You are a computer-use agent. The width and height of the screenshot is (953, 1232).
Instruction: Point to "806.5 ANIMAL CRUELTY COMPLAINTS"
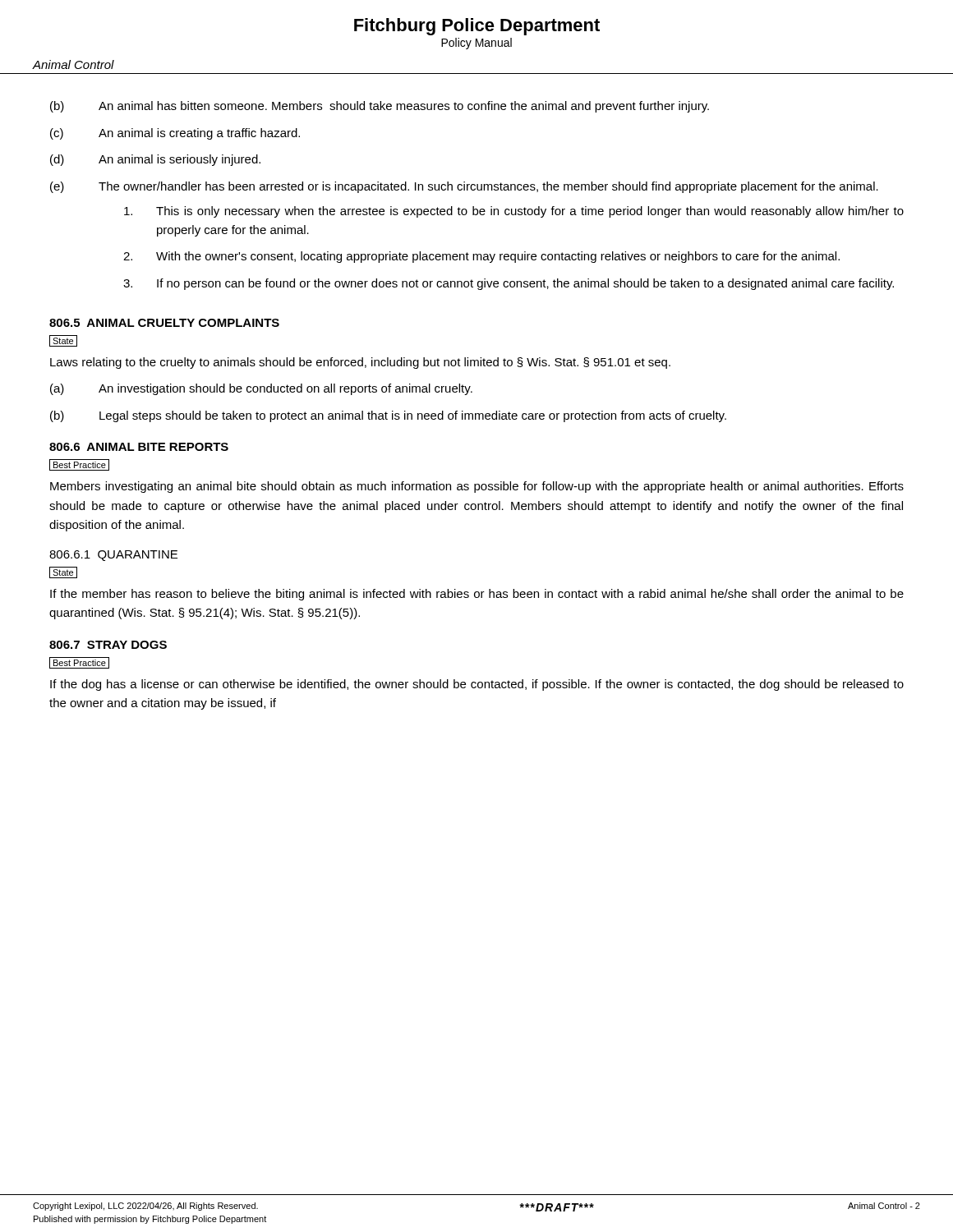pyautogui.click(x=164, y=322)
